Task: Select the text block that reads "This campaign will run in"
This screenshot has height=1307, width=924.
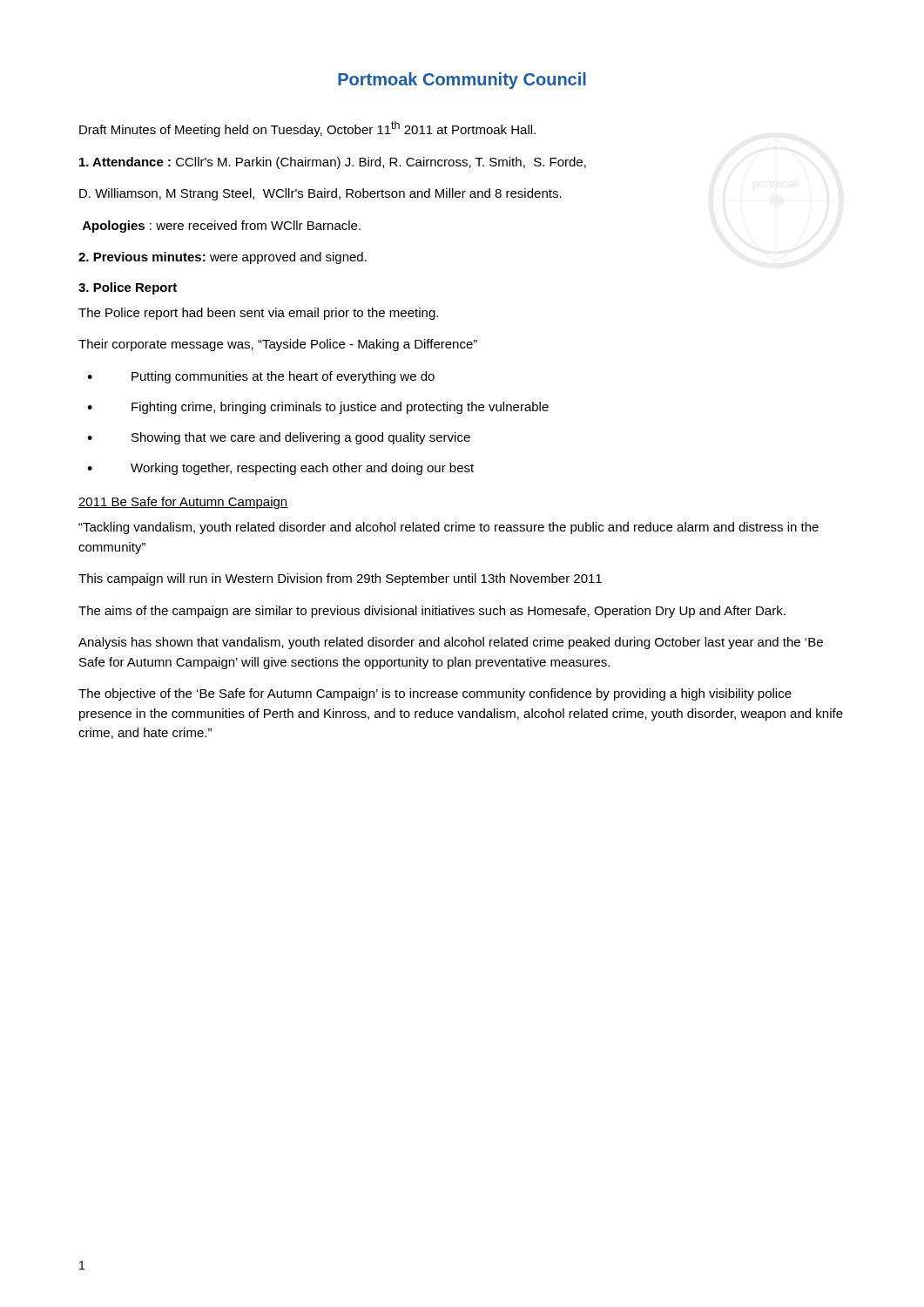Action: pos(340,578)
